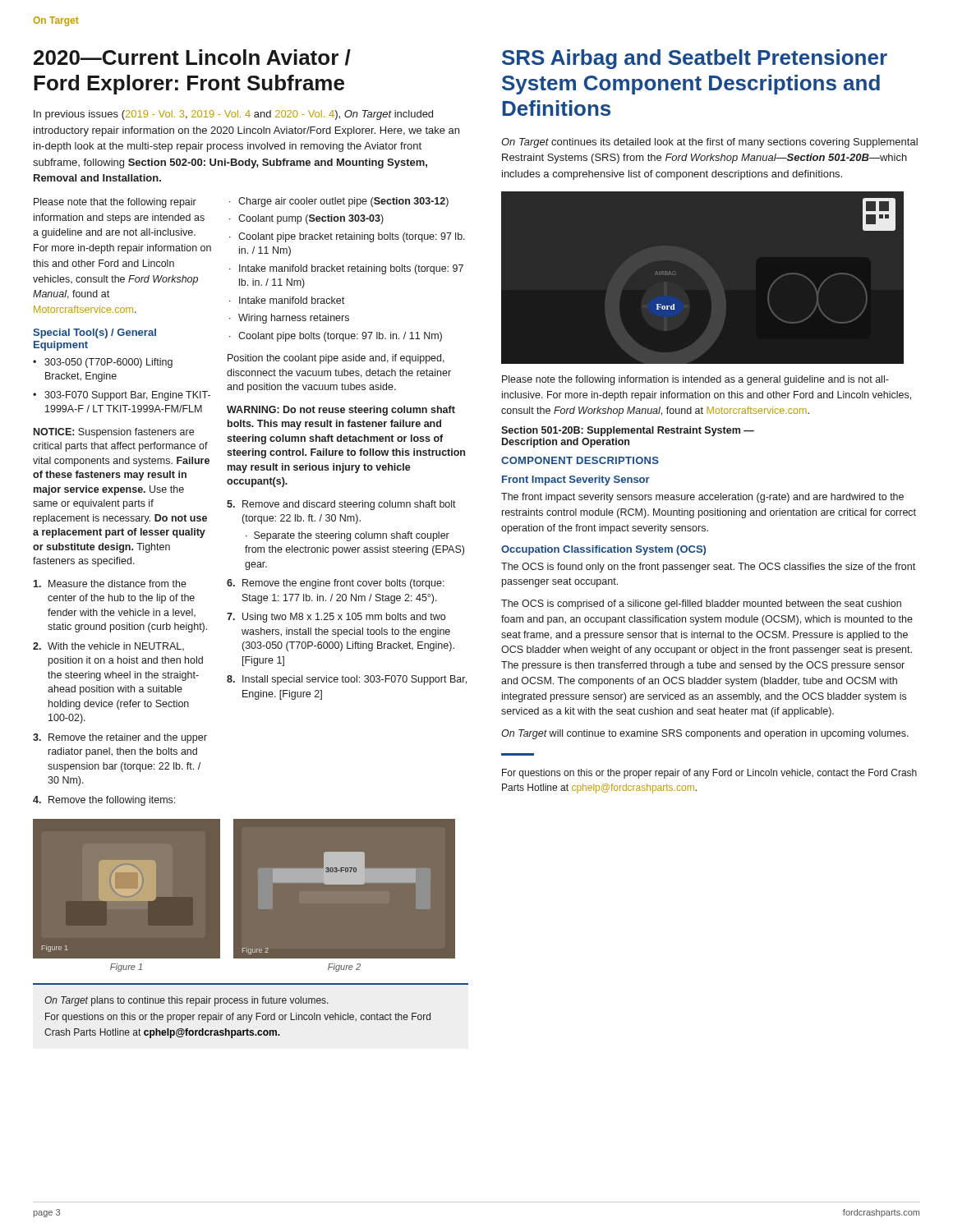Click the passage that begins "For questions on this"
The width and height of the screenshot is (953, 1232).
point(709,780)
